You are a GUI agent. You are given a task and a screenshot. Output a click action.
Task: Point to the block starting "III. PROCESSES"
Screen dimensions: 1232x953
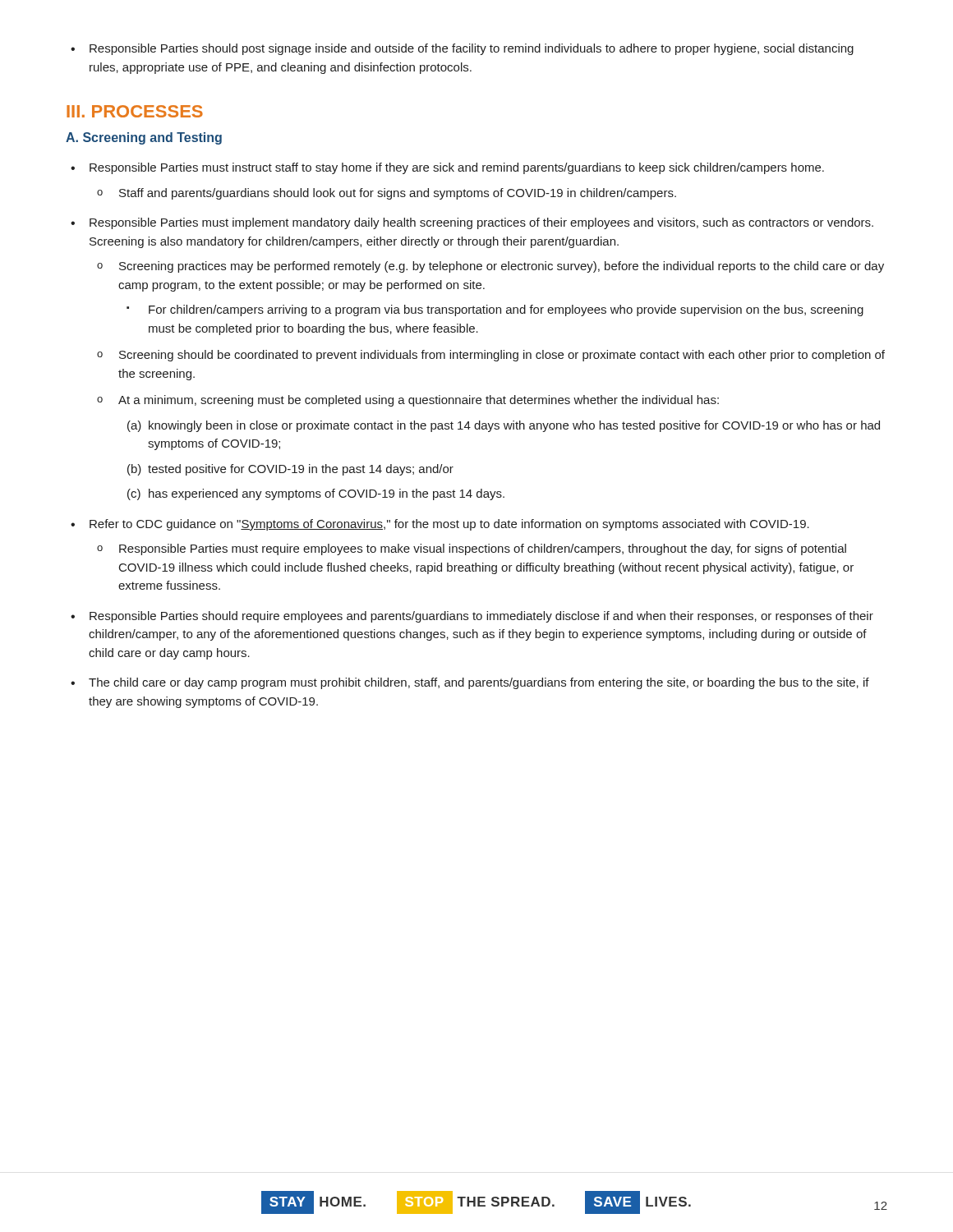tap(135, 111)
